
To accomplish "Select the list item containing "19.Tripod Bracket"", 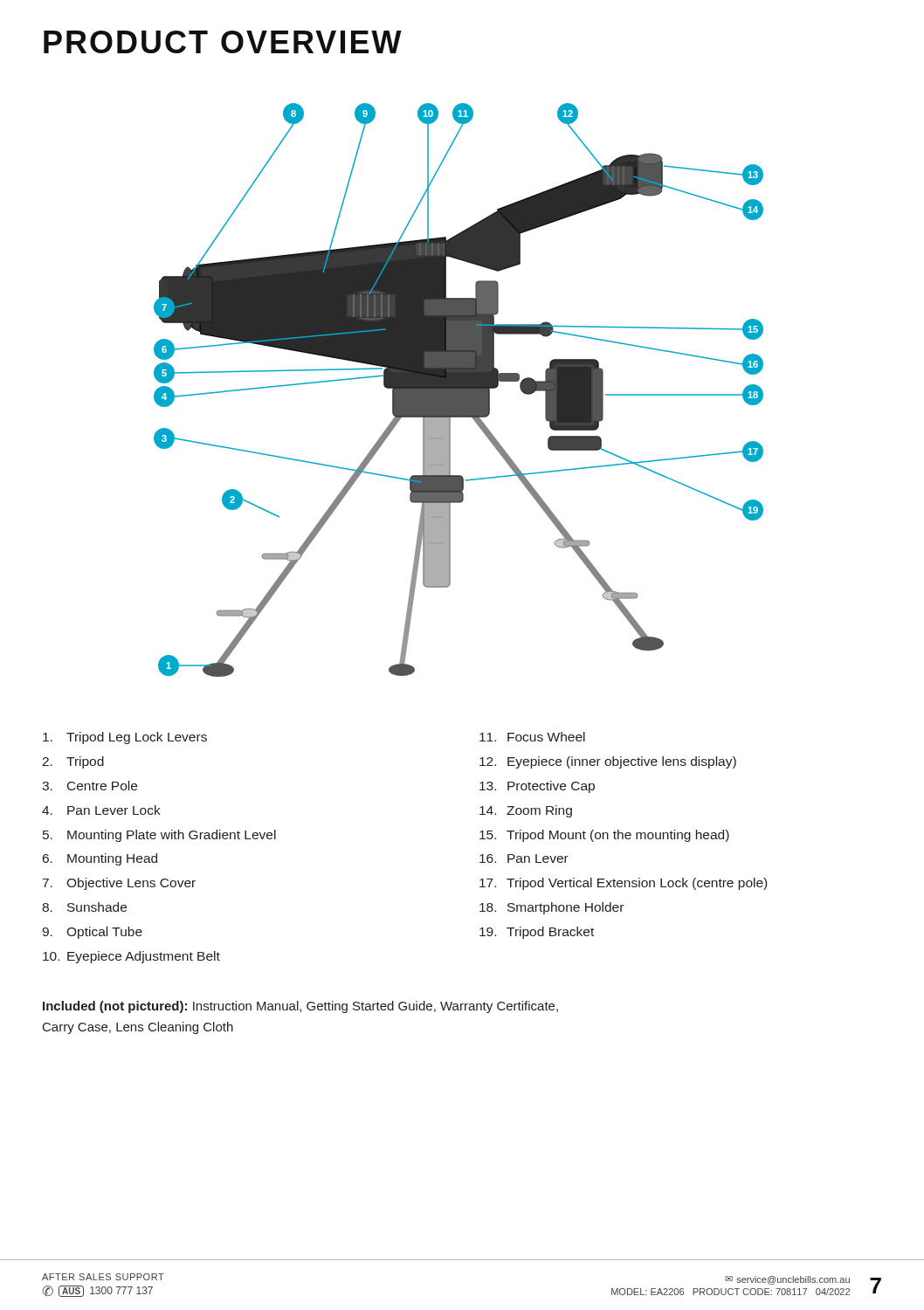I will pyautogui.click(x=536, y=932).
